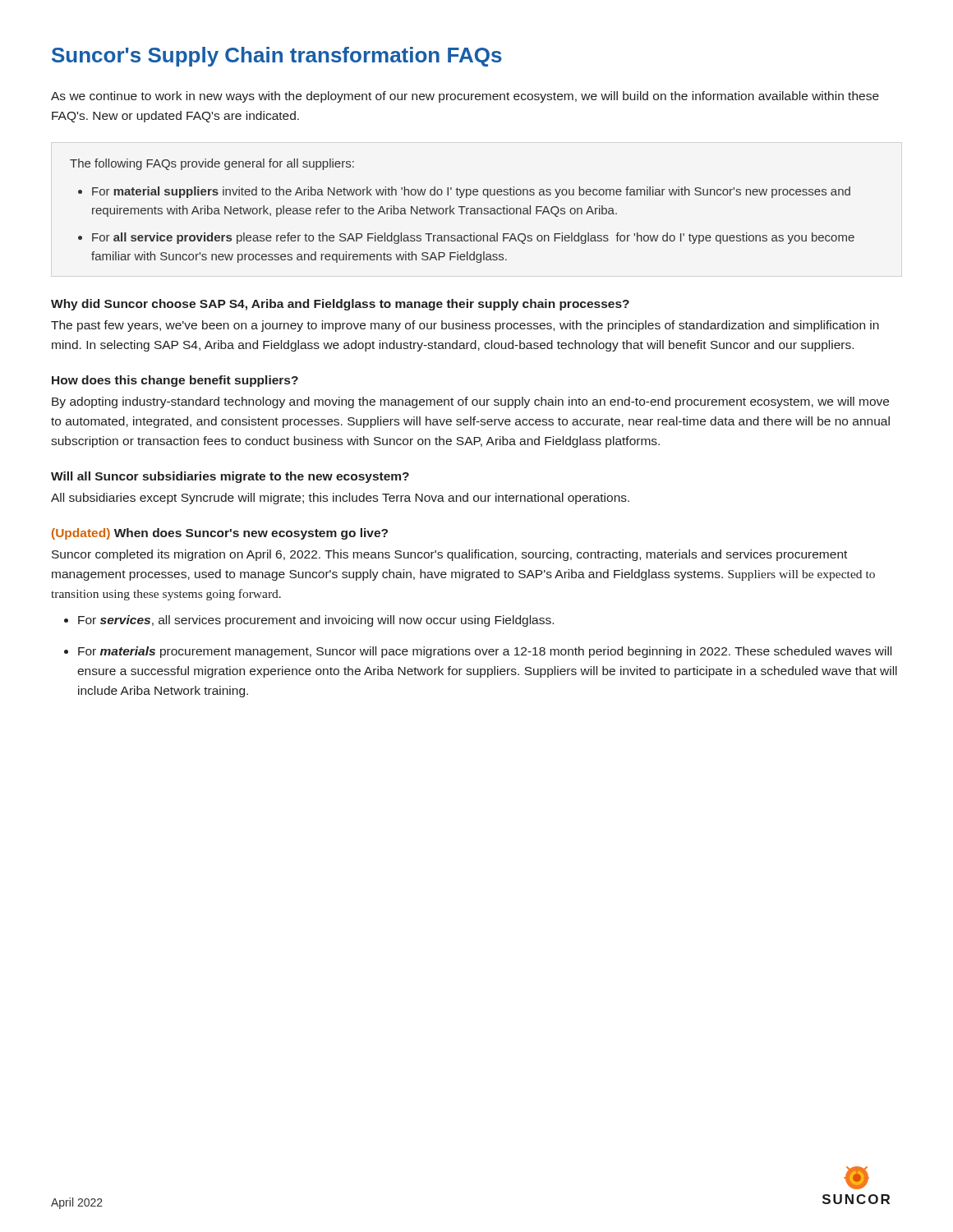The width and height of the screenshot is (953, 1232).
Task: Find the element starting "As we continue to work in"
Action: coord(465,106)
